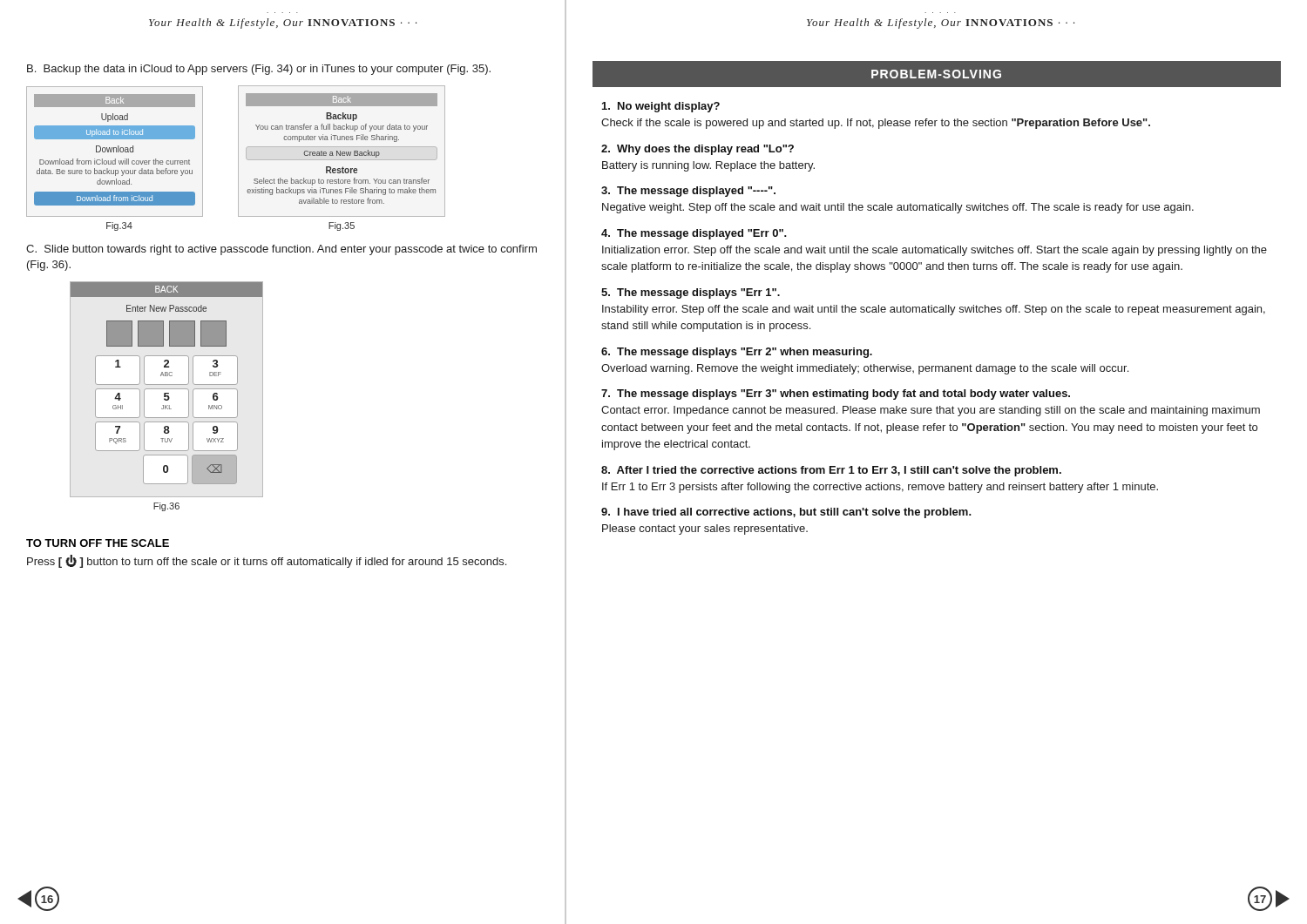Click on the text block starting "9. I have tried"
The height and width of the screenshot is (924, 1307).
937,521
